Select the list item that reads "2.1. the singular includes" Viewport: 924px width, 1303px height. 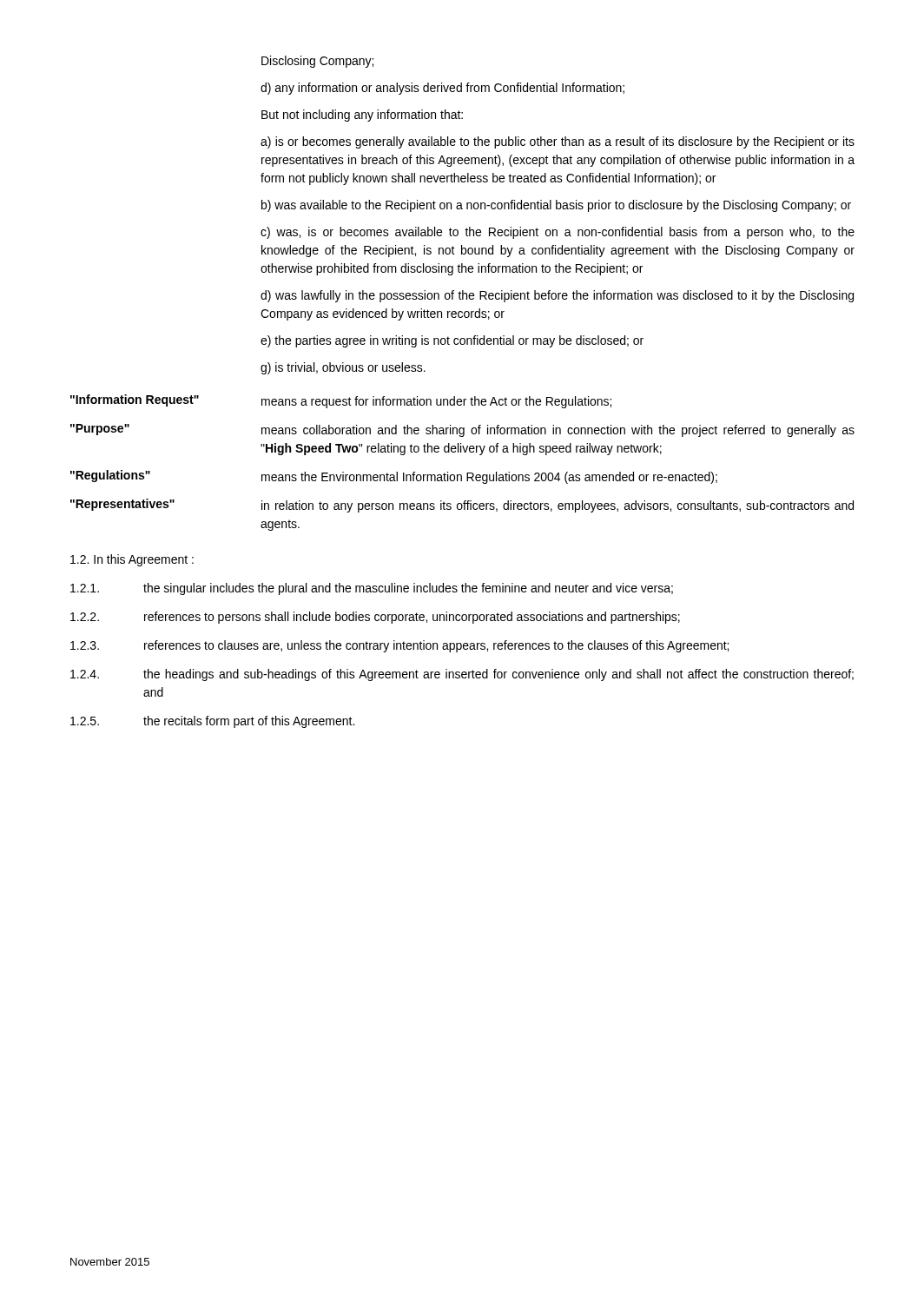(462, 589)
